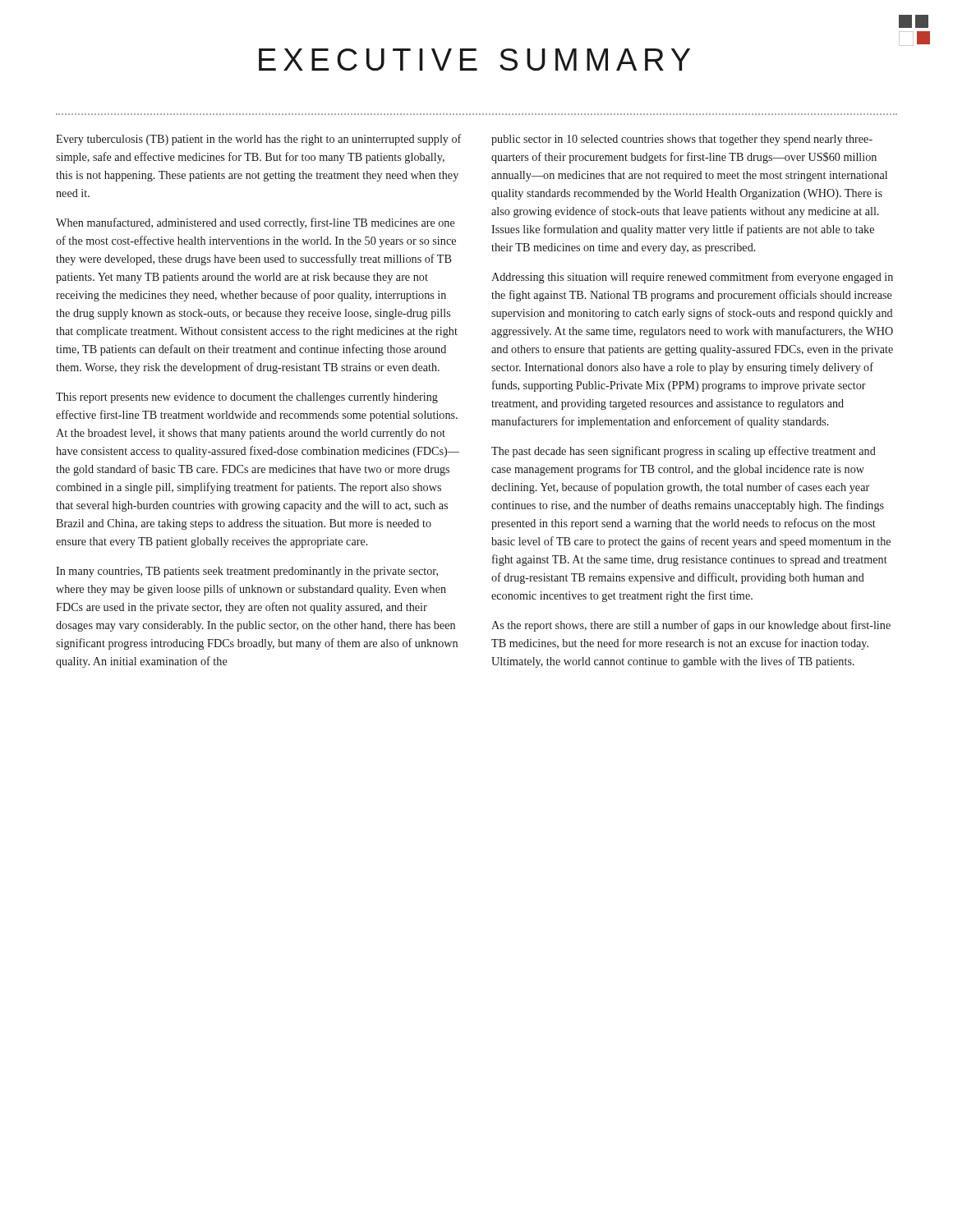Find the text starting "When manufactured, administered and used"
The image size is (953, 1232).
[x=259, y=295]
